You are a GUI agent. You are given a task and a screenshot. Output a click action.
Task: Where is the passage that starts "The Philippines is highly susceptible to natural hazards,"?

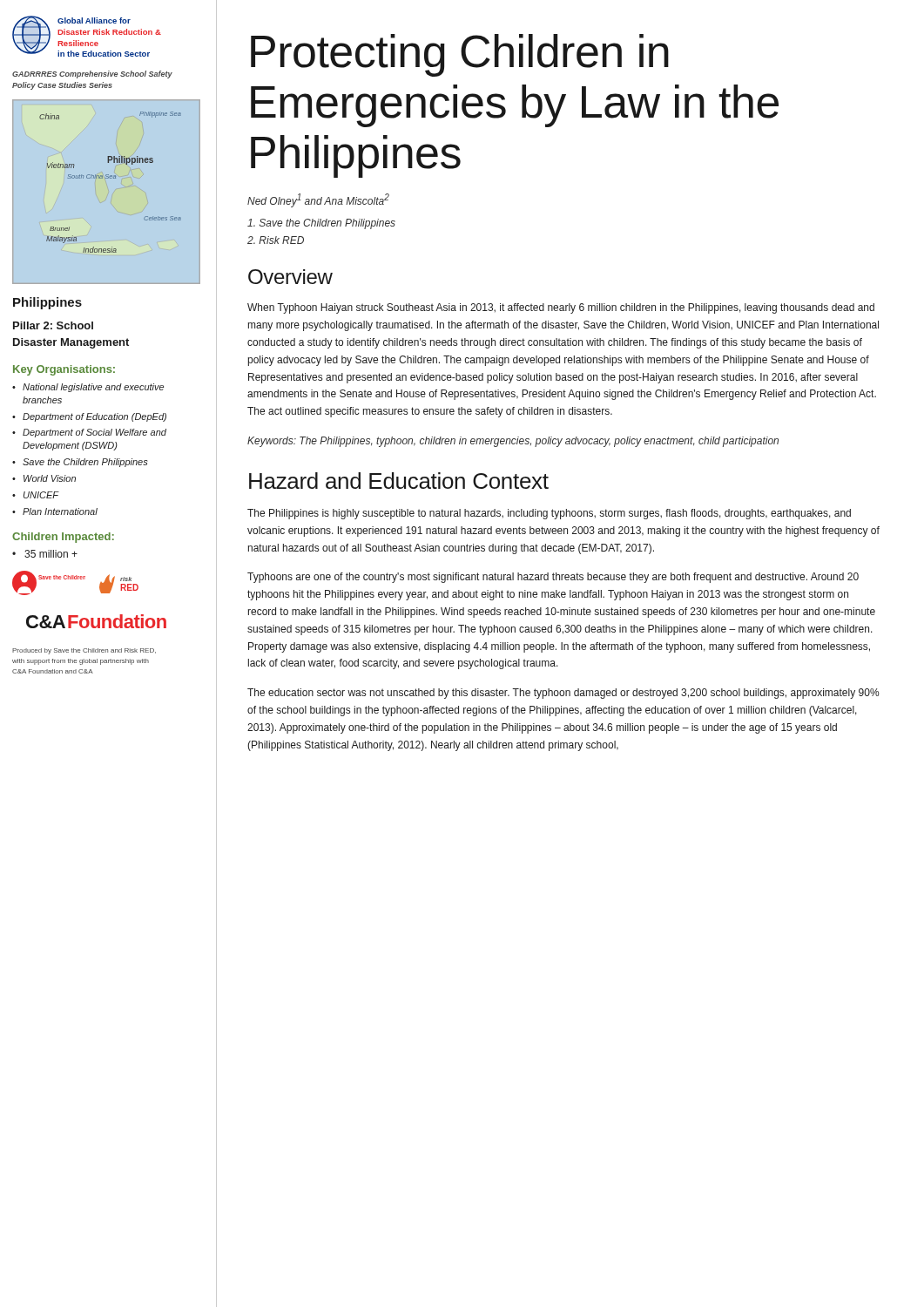[563, 531]
